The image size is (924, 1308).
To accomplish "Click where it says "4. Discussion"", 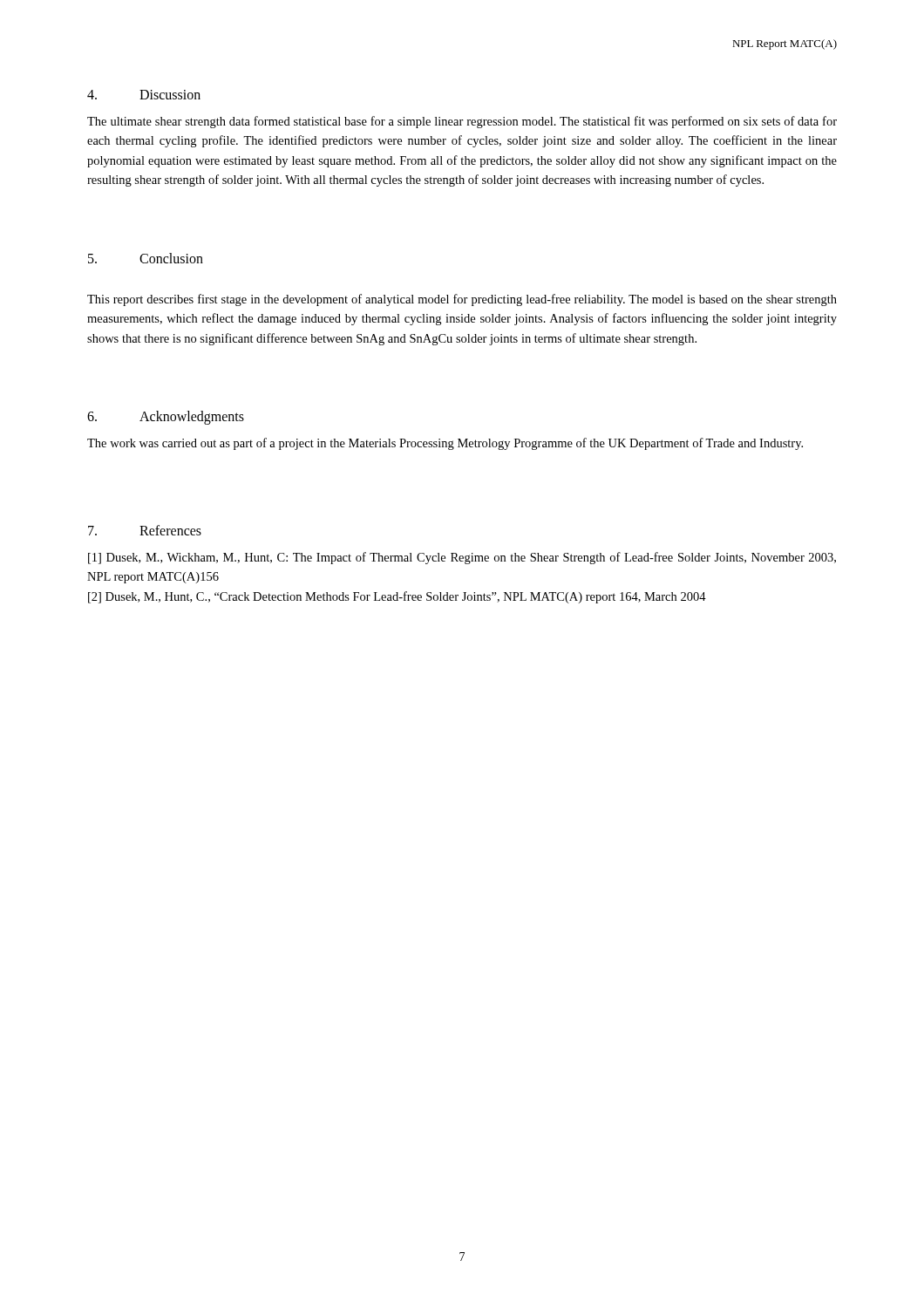I will pyautogui.click(x=144, y=95).
